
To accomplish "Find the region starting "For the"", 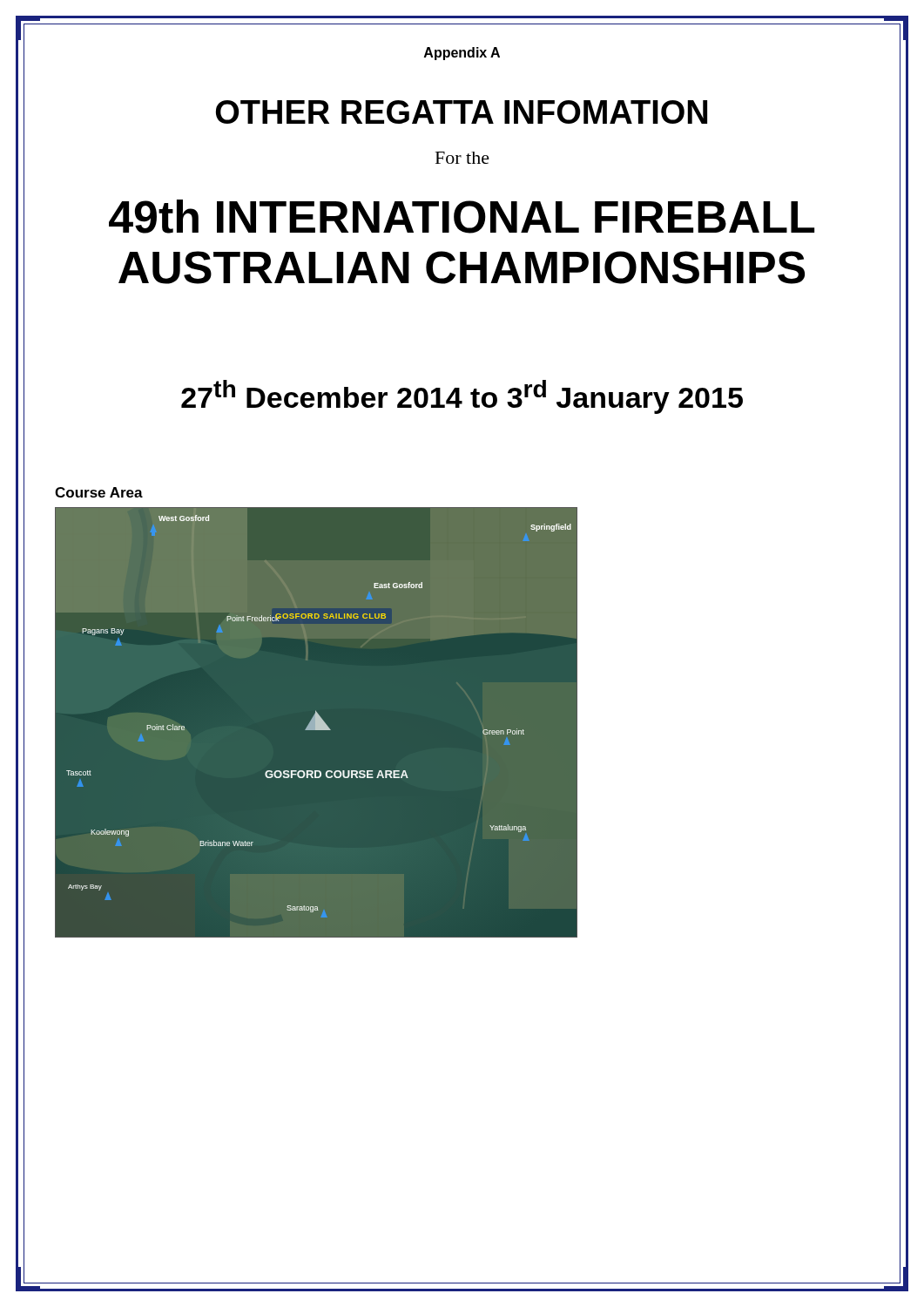I will click(462, 157).
